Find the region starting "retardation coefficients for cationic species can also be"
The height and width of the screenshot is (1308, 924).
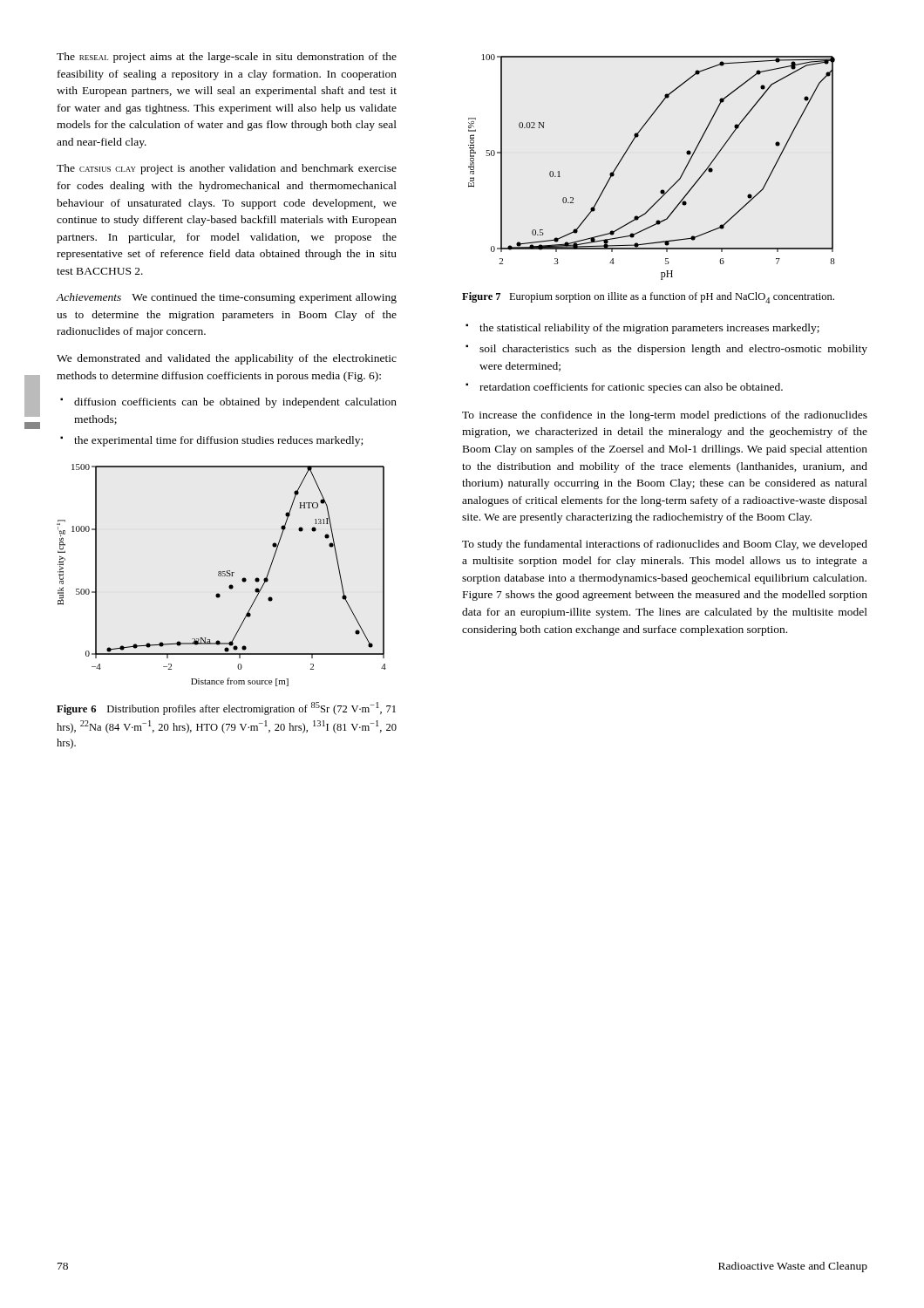(x=631, y=387)
